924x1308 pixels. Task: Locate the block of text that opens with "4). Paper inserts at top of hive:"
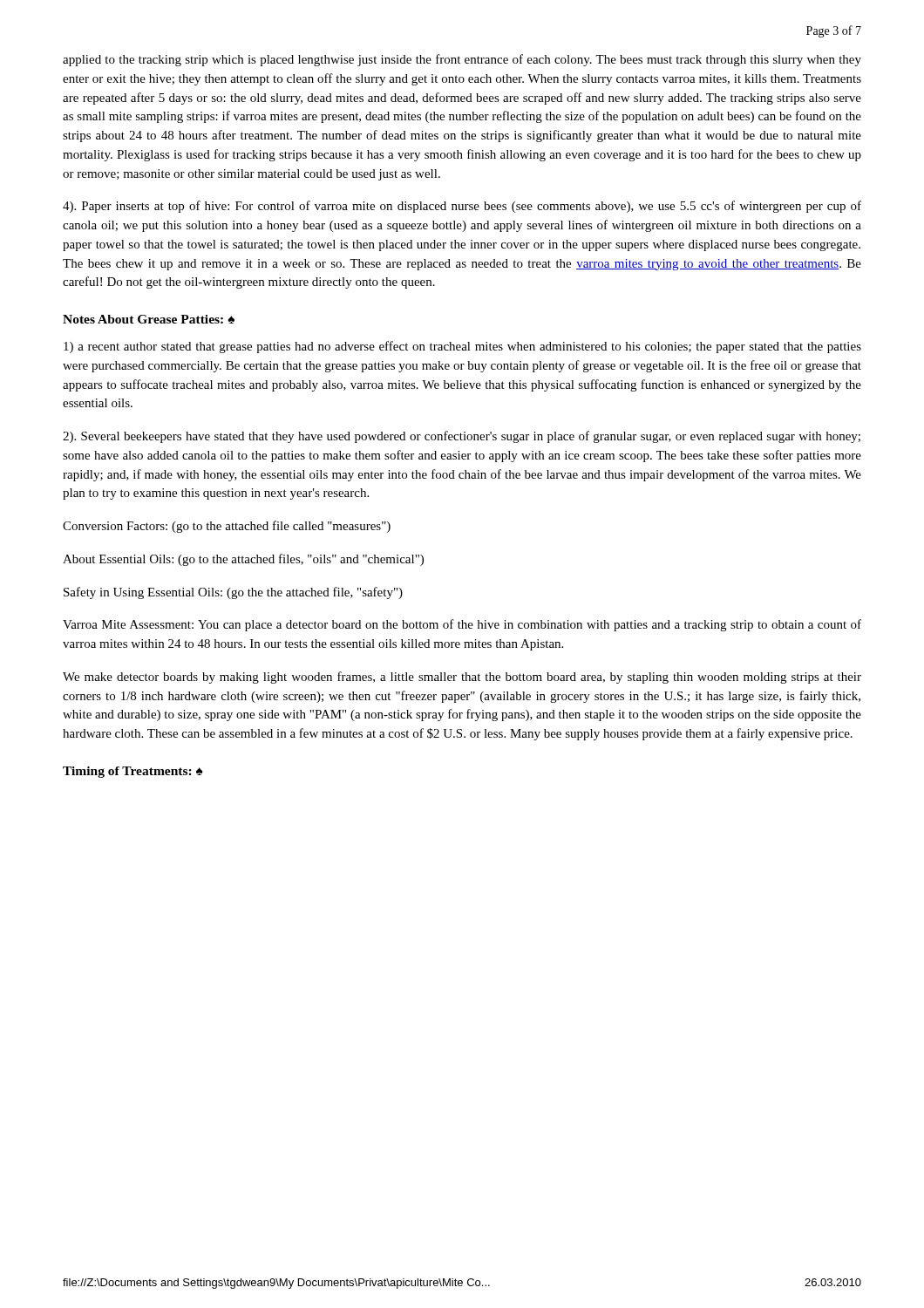[462, 244]
